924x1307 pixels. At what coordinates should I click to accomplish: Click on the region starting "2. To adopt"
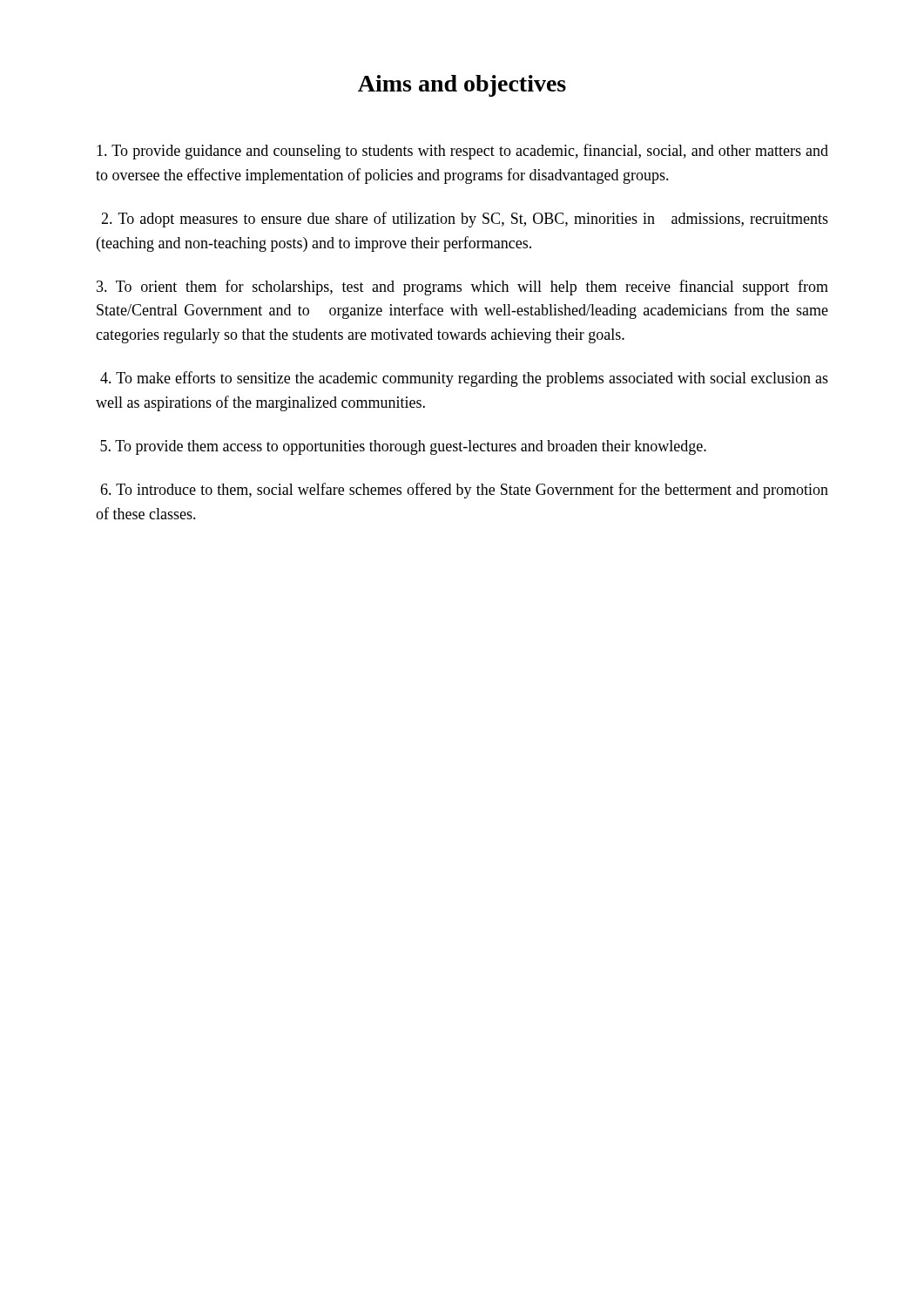pyautogui.click(x=462, y=231)
